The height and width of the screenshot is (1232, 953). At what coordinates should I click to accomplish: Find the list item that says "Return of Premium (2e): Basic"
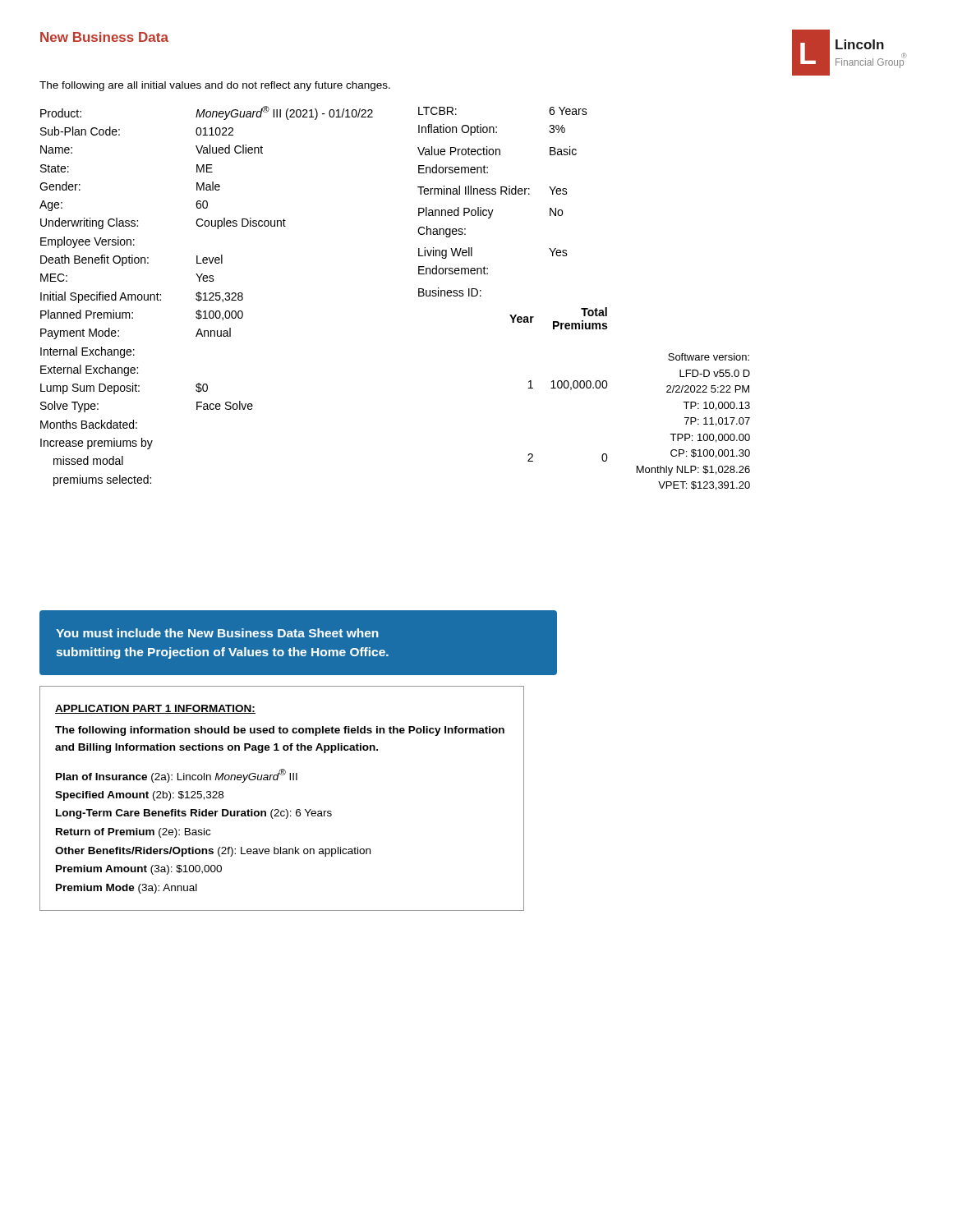(133, 832)
